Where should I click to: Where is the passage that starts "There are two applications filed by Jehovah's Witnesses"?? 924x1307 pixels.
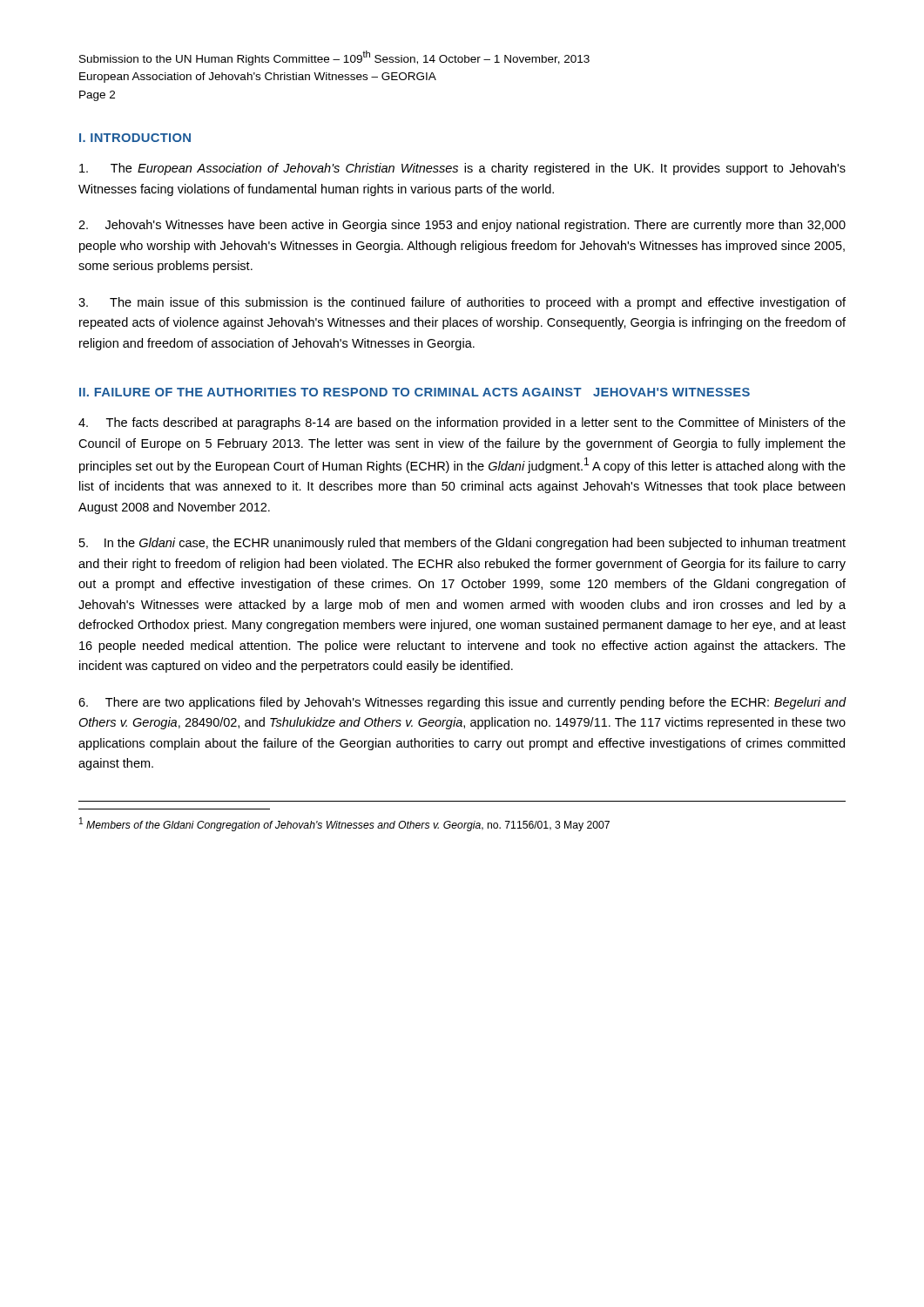[462, 733]
